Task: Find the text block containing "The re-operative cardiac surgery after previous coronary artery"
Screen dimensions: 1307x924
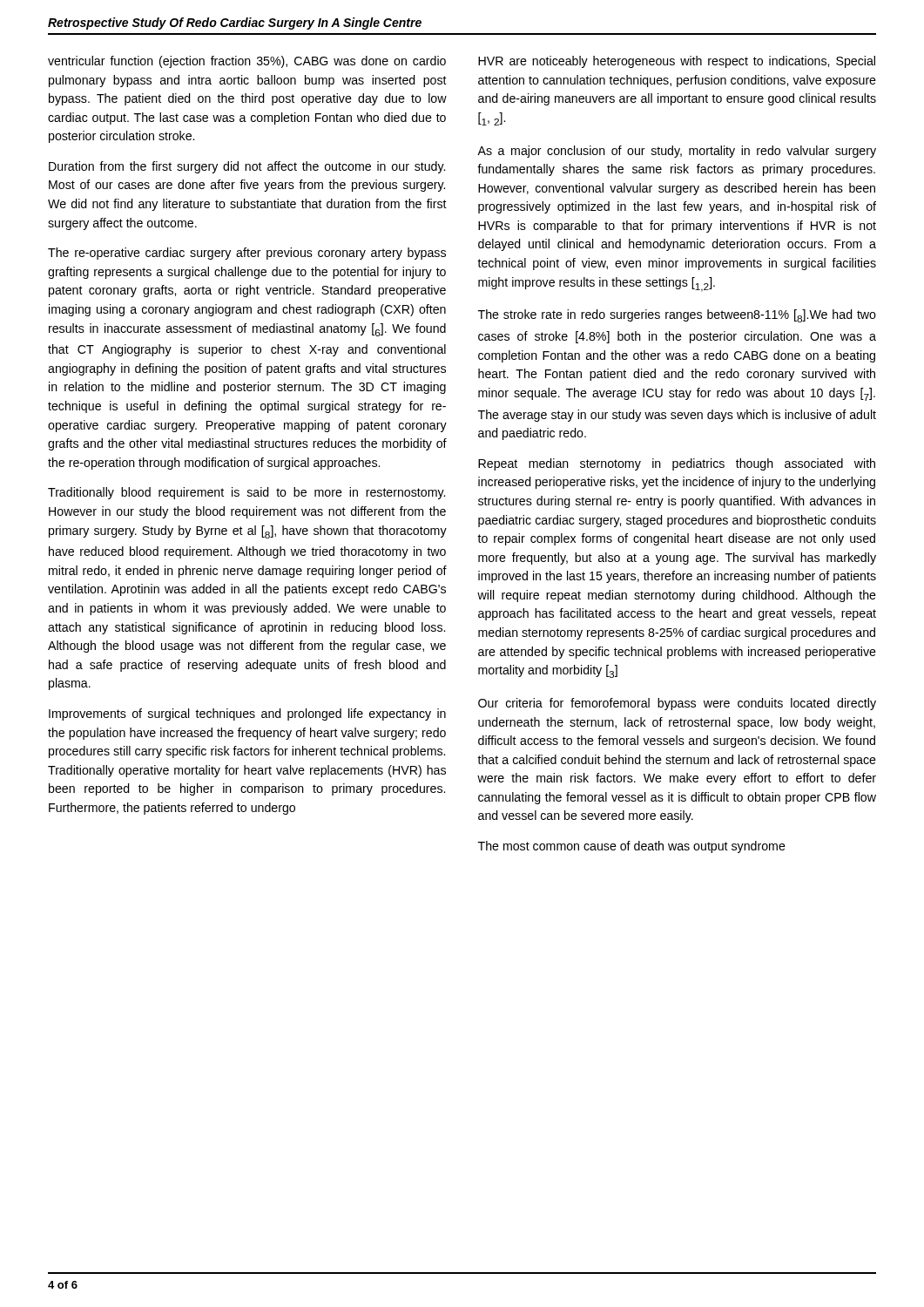Action: coord(247,358)
